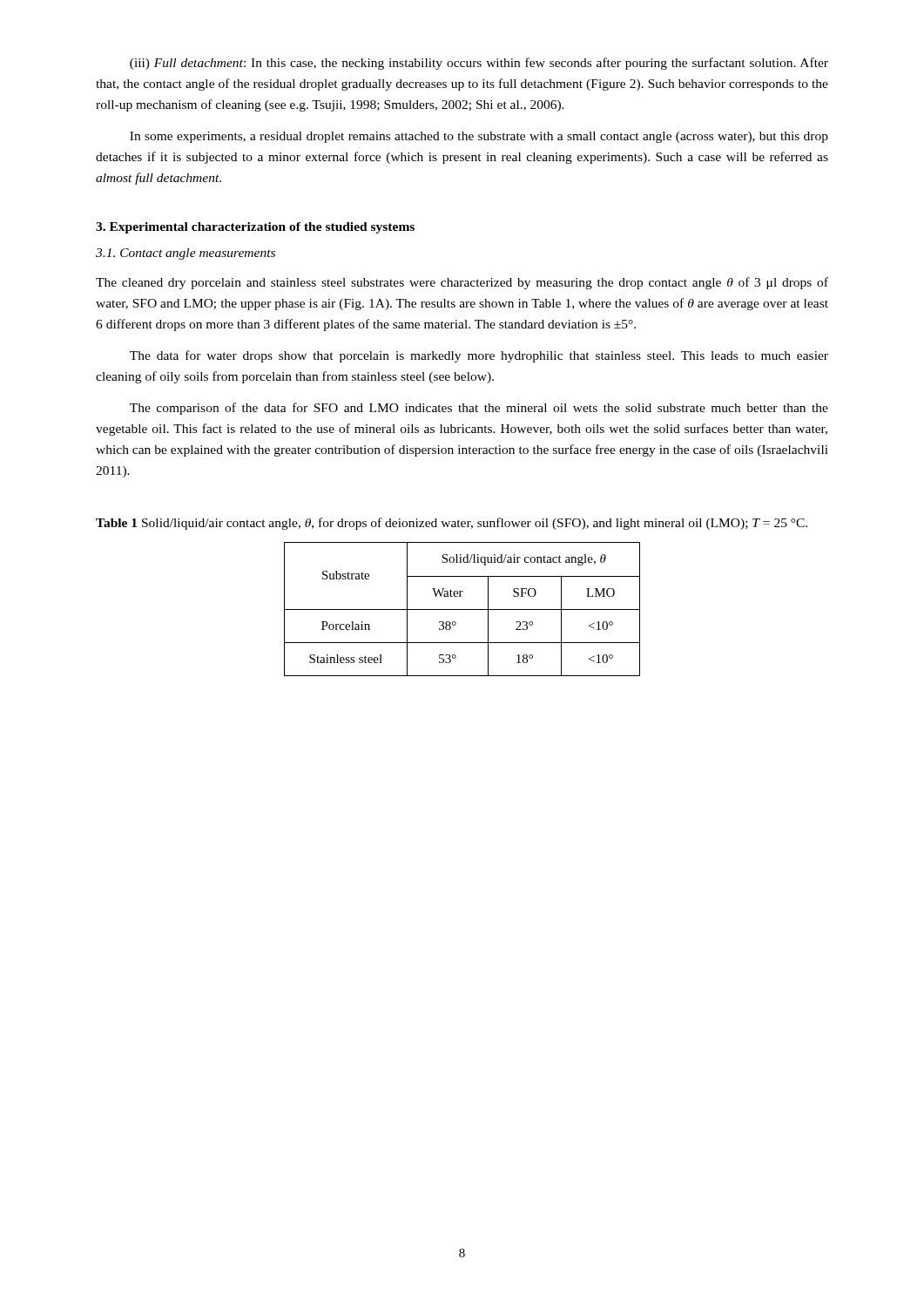Image resolution: width=924 pixels, height=1307 pixels.
Task: Find the caption with the text "Table 1 Solid/liquid/air contact angle,"
Action: [x=462, y=523]
